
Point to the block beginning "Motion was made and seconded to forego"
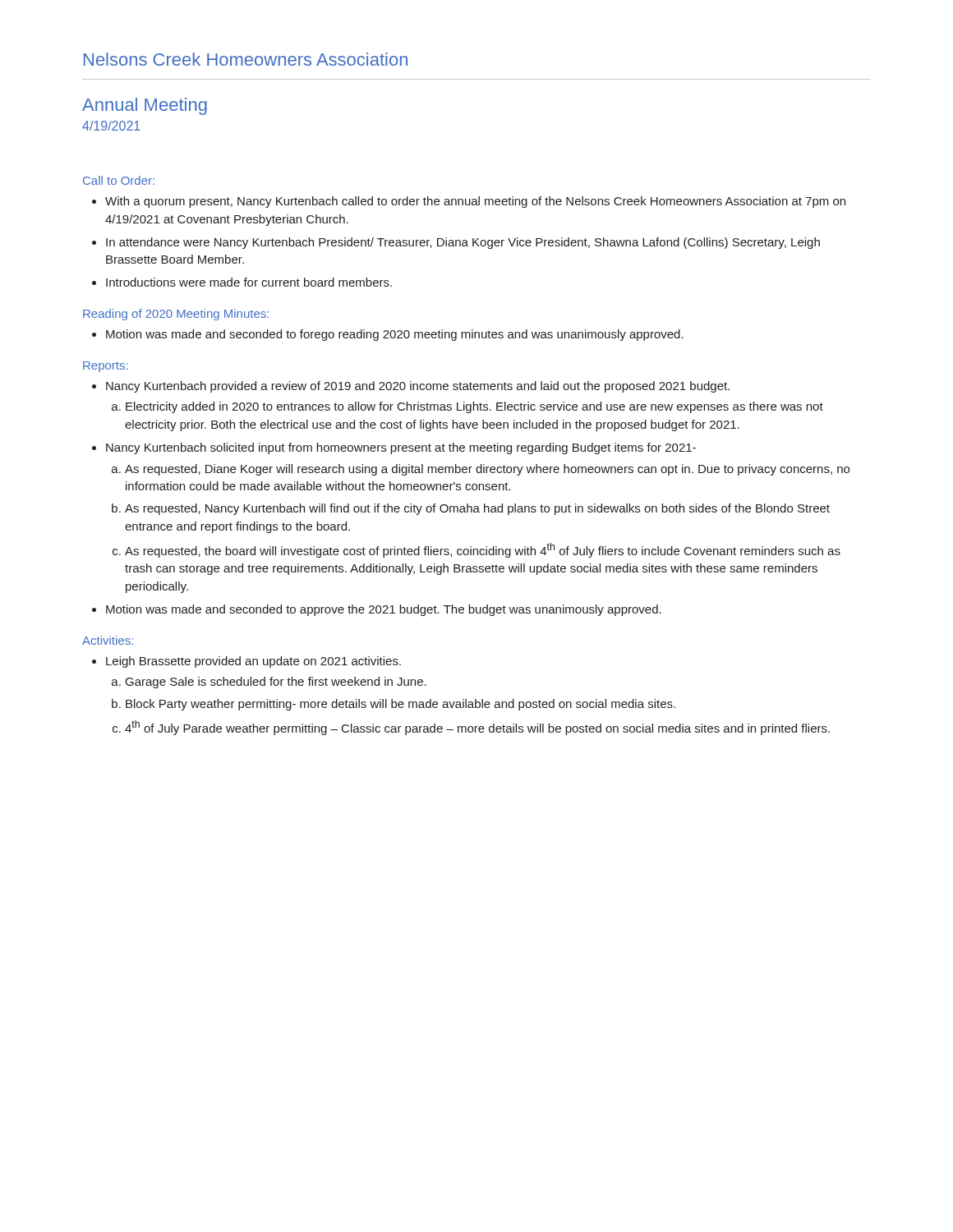[x=395, y=334]
